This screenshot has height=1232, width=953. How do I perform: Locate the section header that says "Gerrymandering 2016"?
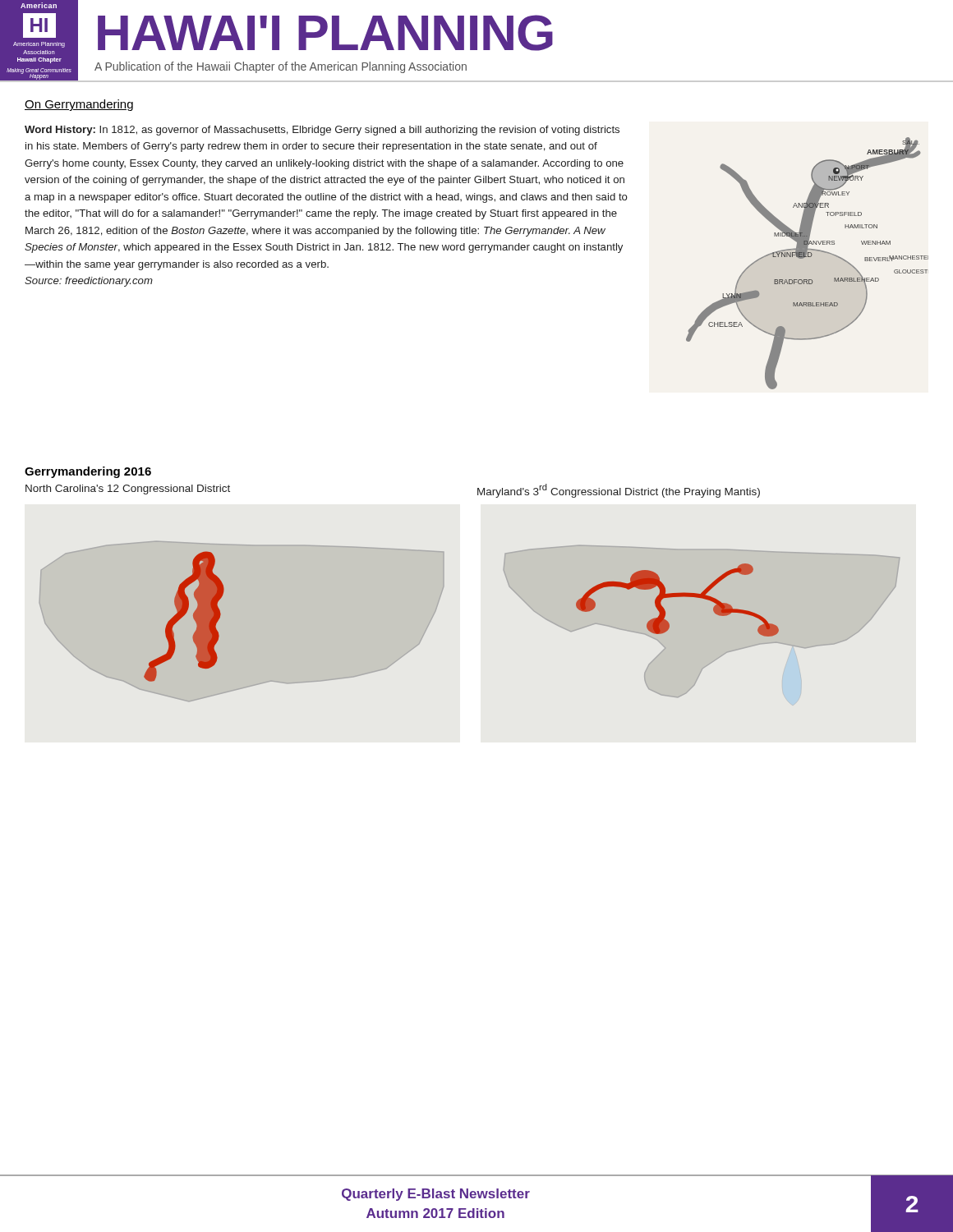(88, 471)
